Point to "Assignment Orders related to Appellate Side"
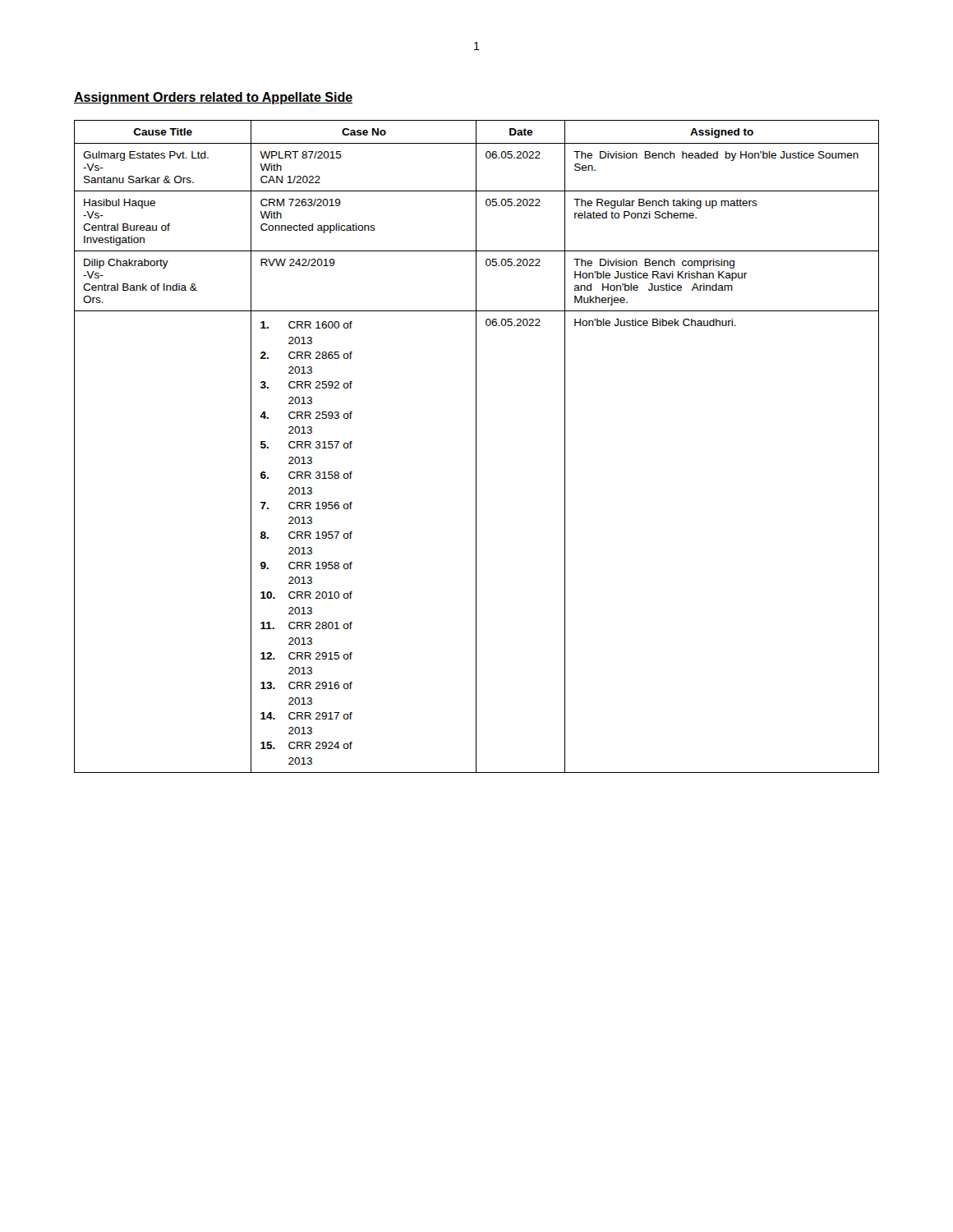Viewport: 953px width, 1232px height. click(213, 97)
